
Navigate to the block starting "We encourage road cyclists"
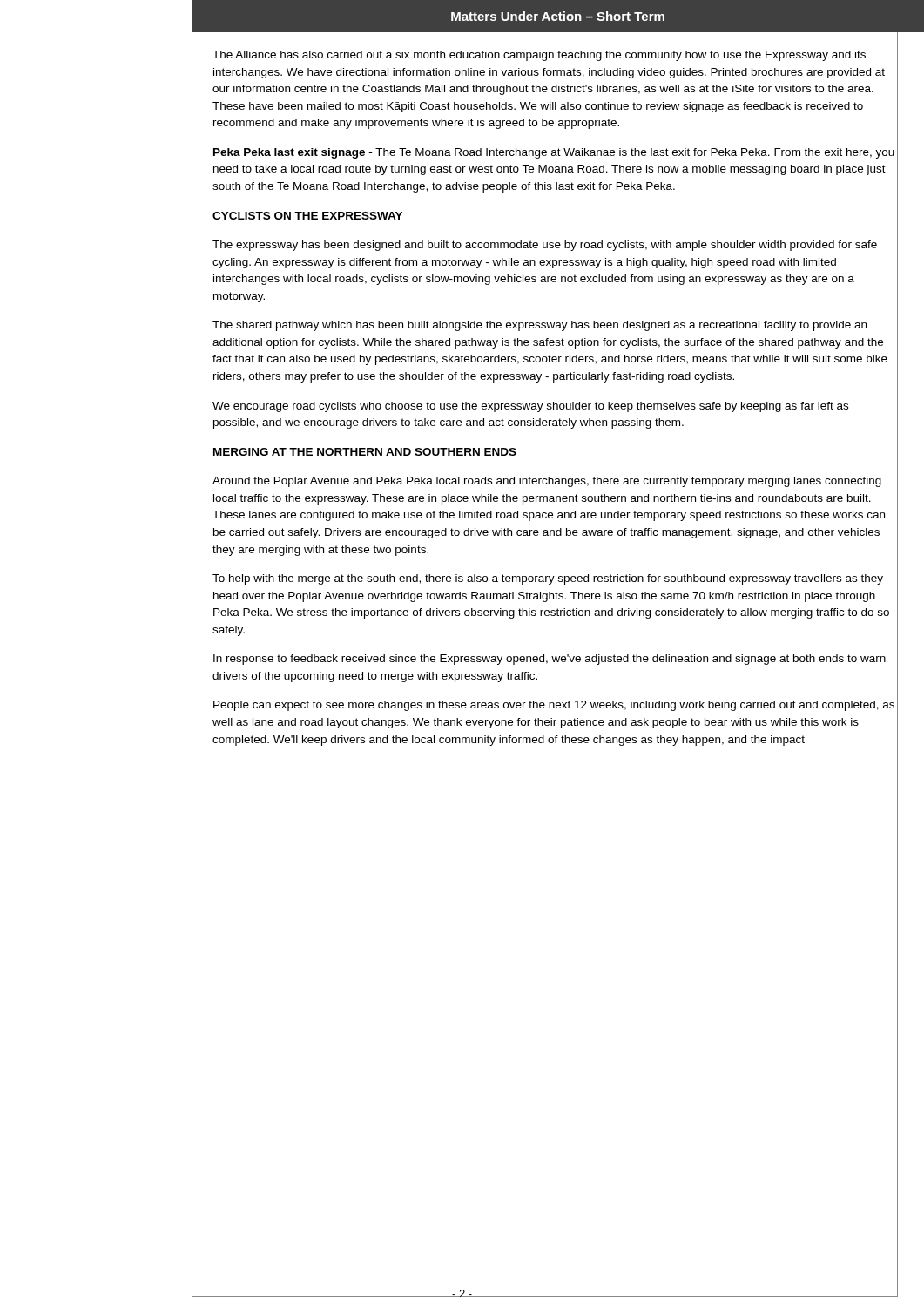[555, 414]
